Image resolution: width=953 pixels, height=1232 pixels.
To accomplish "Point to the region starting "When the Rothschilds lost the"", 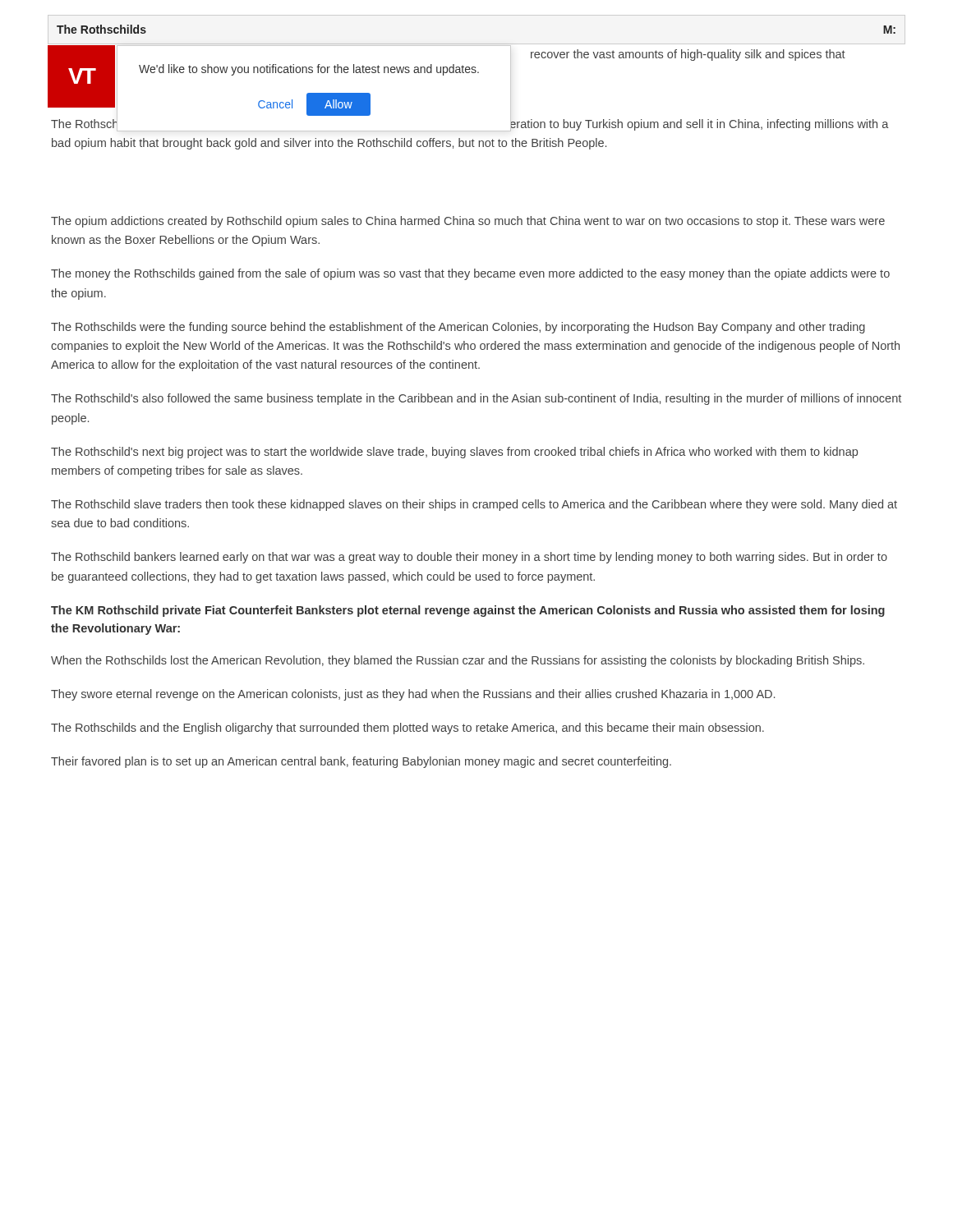I will pyautogui.click(x=458, y=660).
